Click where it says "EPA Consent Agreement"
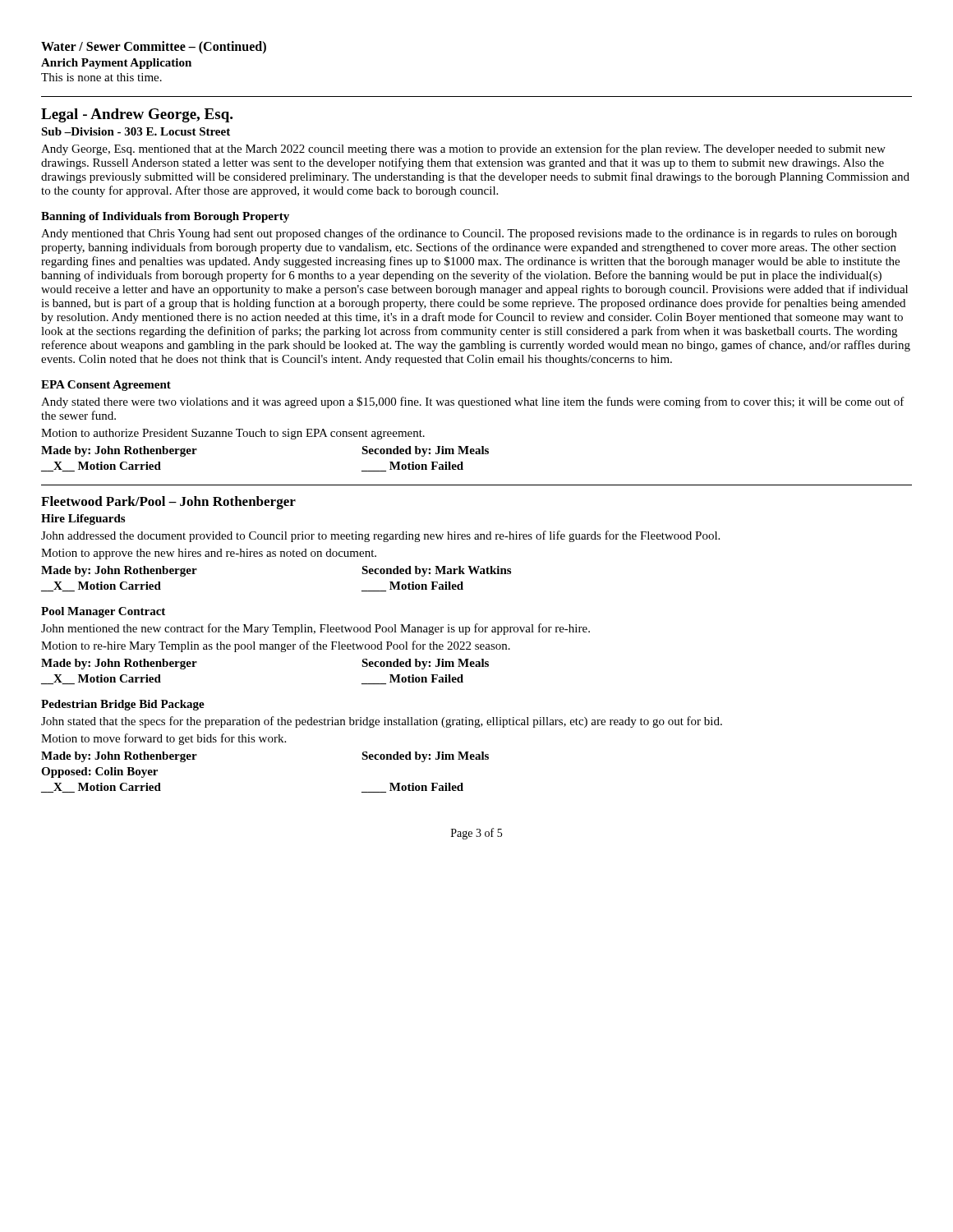This screenshot has height=1232, width=953. [x=106, y=384]
